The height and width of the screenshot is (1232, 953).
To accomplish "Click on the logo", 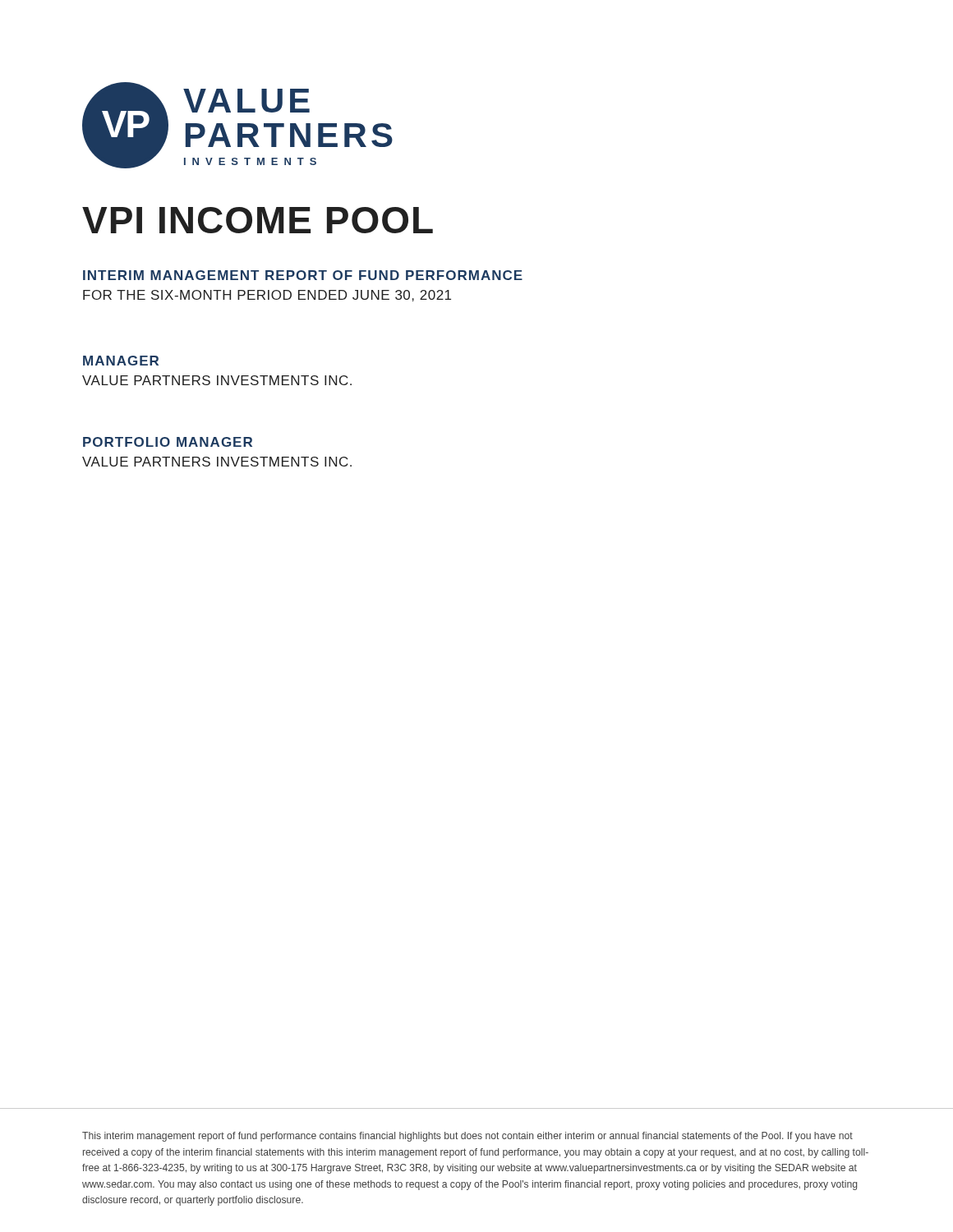I will click(x=476, y=125).
